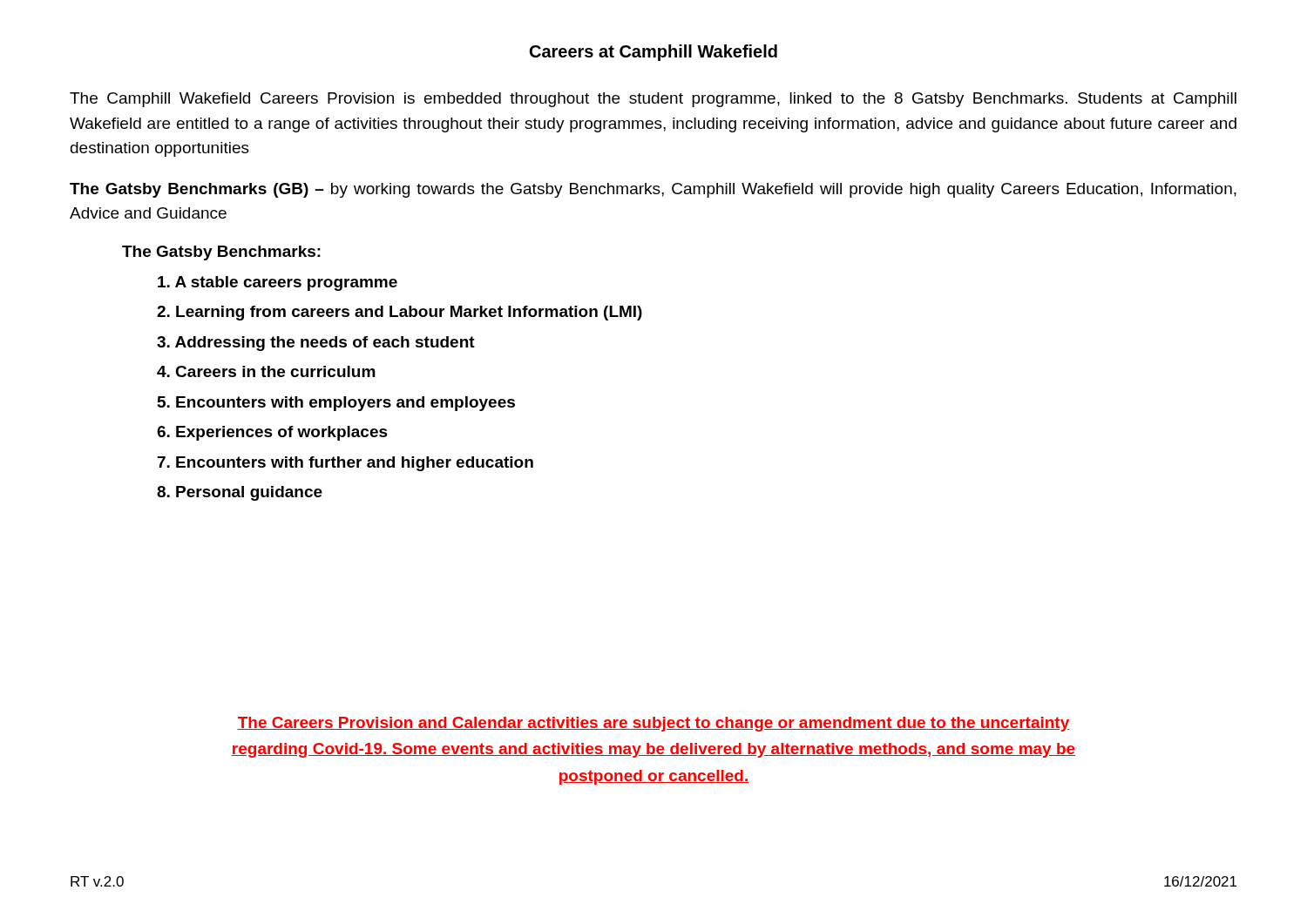Find the block starting "The Careers Provision and"
Image resolution: width=1307 pixels, height=924 pixels.
[654, 749]
